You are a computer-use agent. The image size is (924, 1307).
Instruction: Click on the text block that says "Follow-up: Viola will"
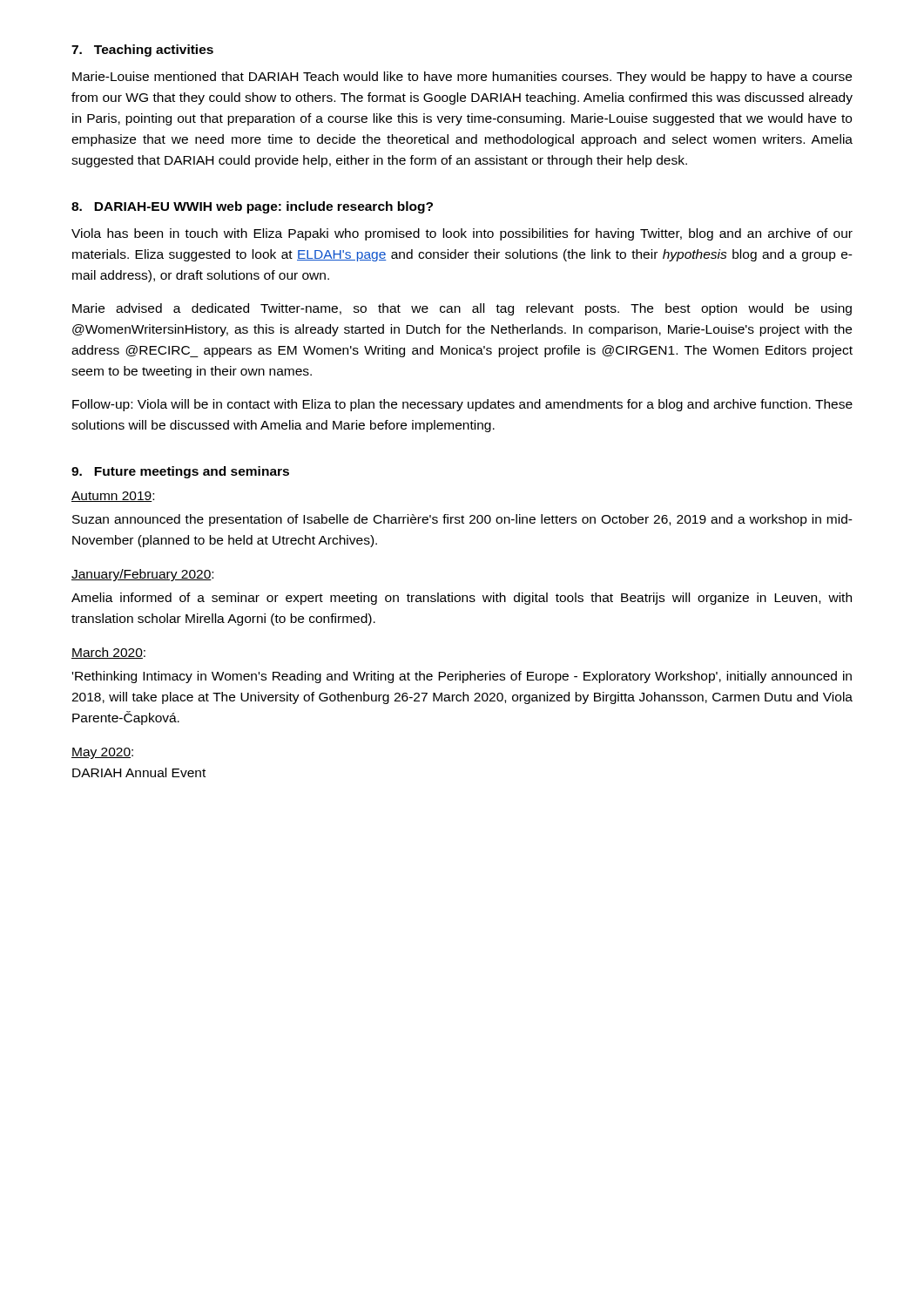462,415
